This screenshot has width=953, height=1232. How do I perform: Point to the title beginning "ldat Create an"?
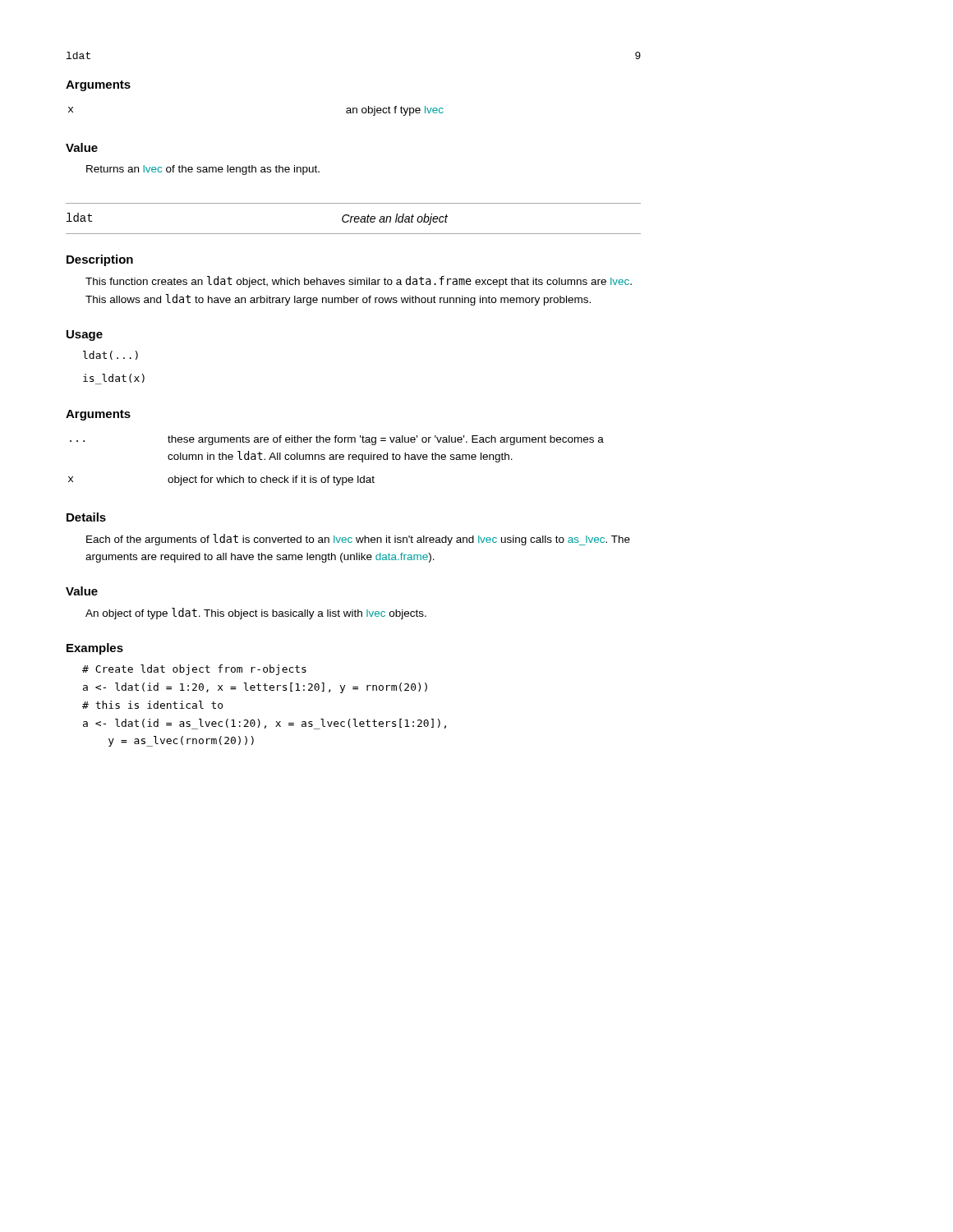[353, 219]
